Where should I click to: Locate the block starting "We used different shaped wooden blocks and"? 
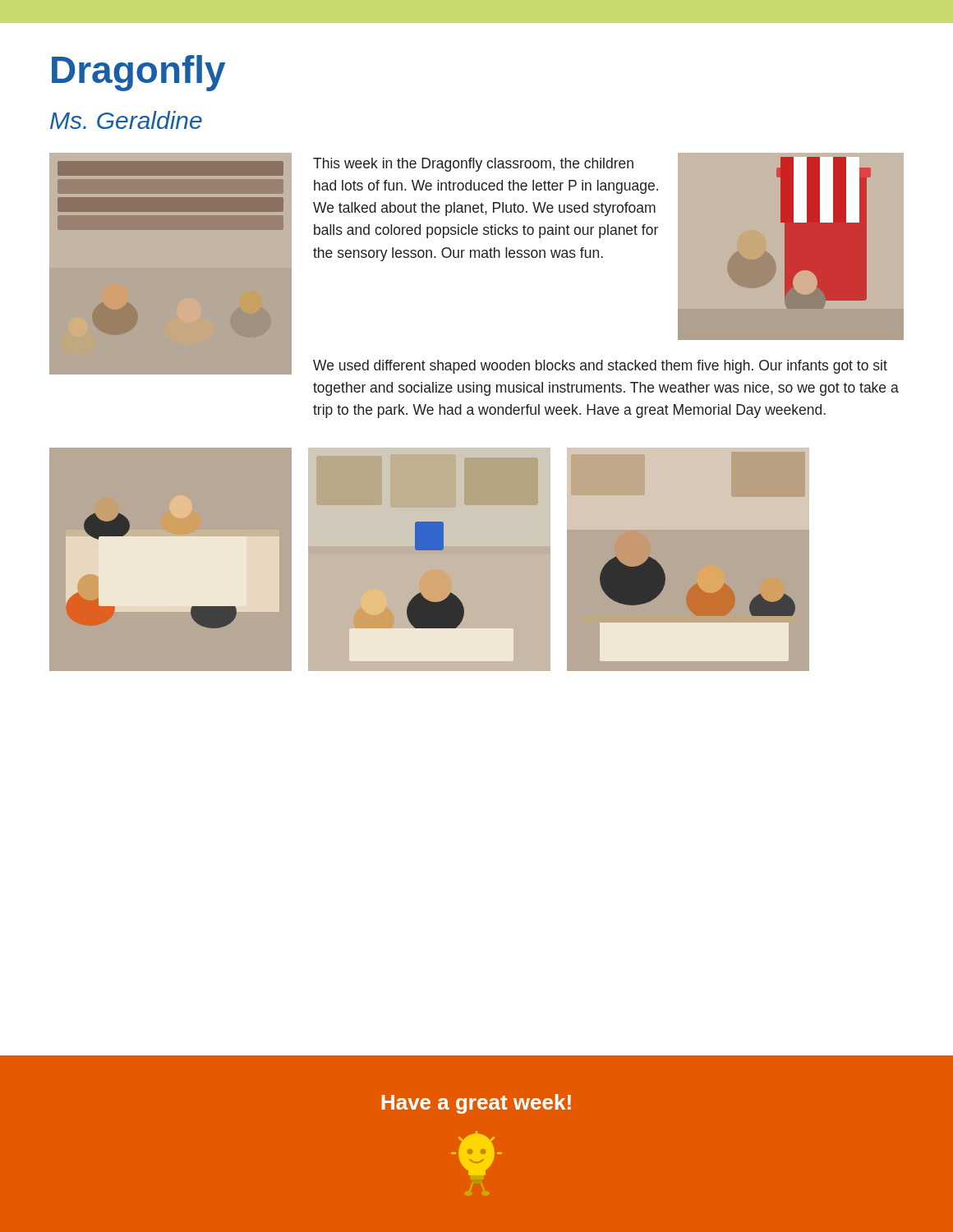tap(606, 388)
